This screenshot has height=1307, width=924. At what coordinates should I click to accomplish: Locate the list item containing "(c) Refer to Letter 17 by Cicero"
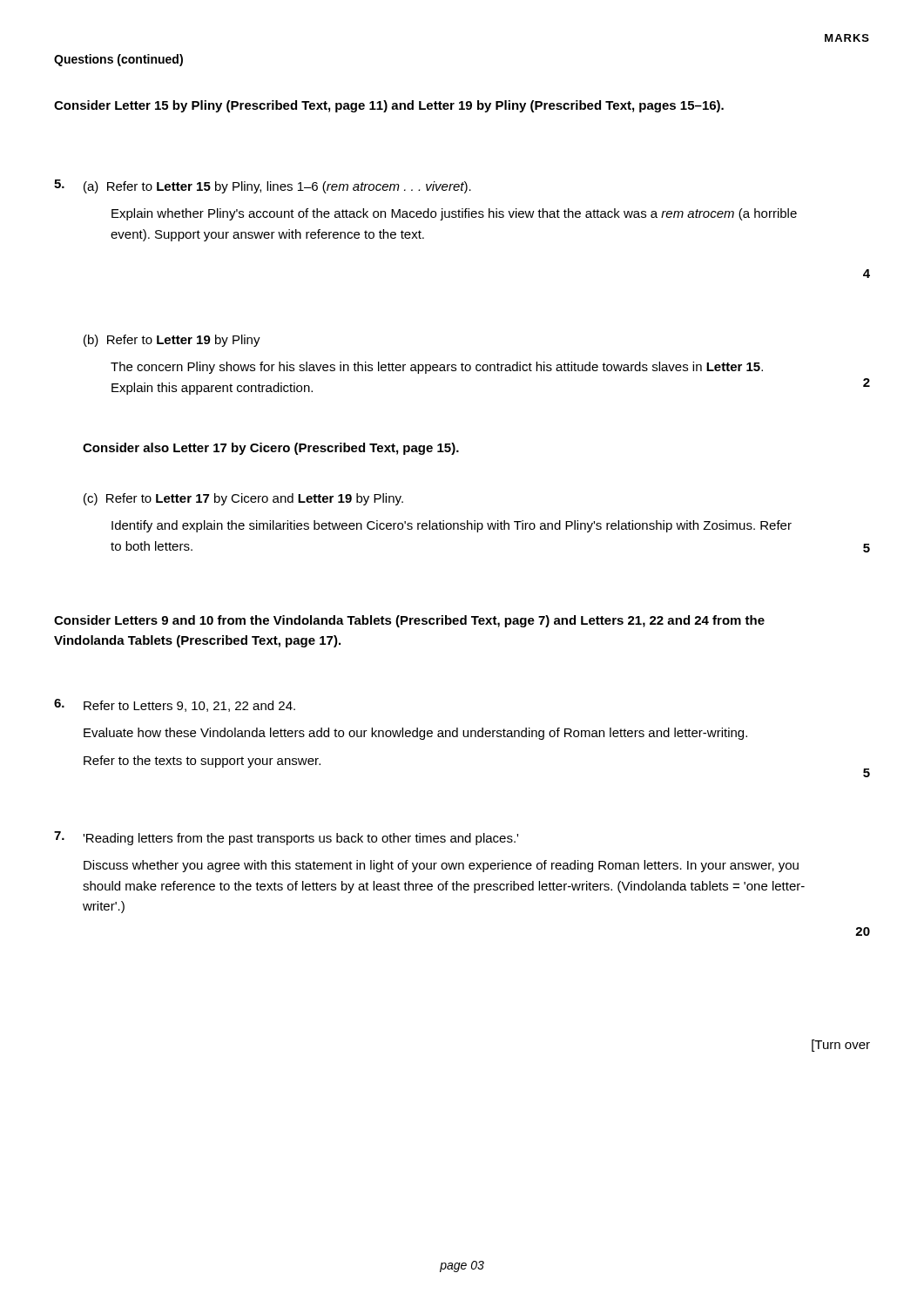point(444,523)
